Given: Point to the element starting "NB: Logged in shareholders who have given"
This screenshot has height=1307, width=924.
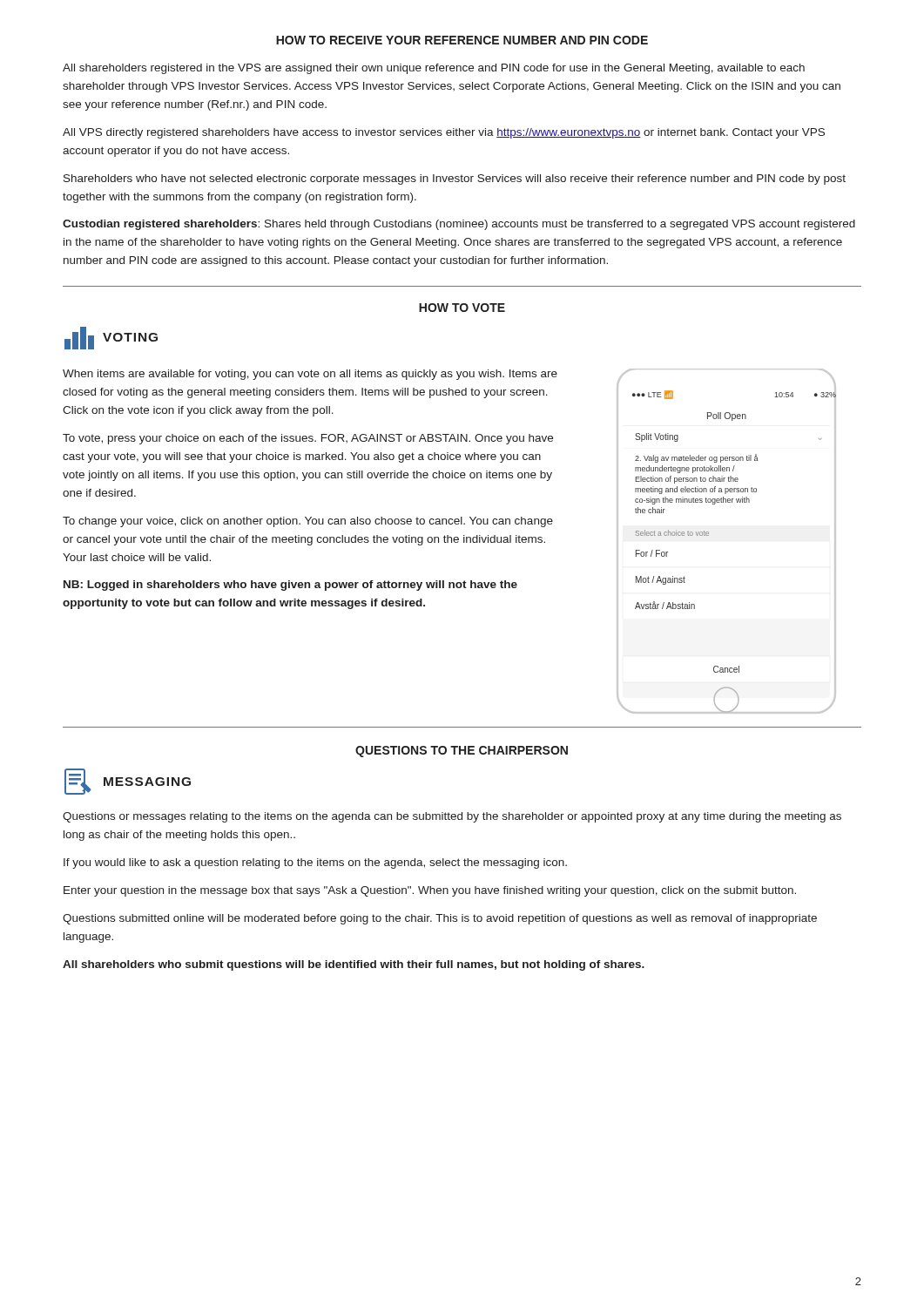Looking at the screenshot, I should [290, 594].
